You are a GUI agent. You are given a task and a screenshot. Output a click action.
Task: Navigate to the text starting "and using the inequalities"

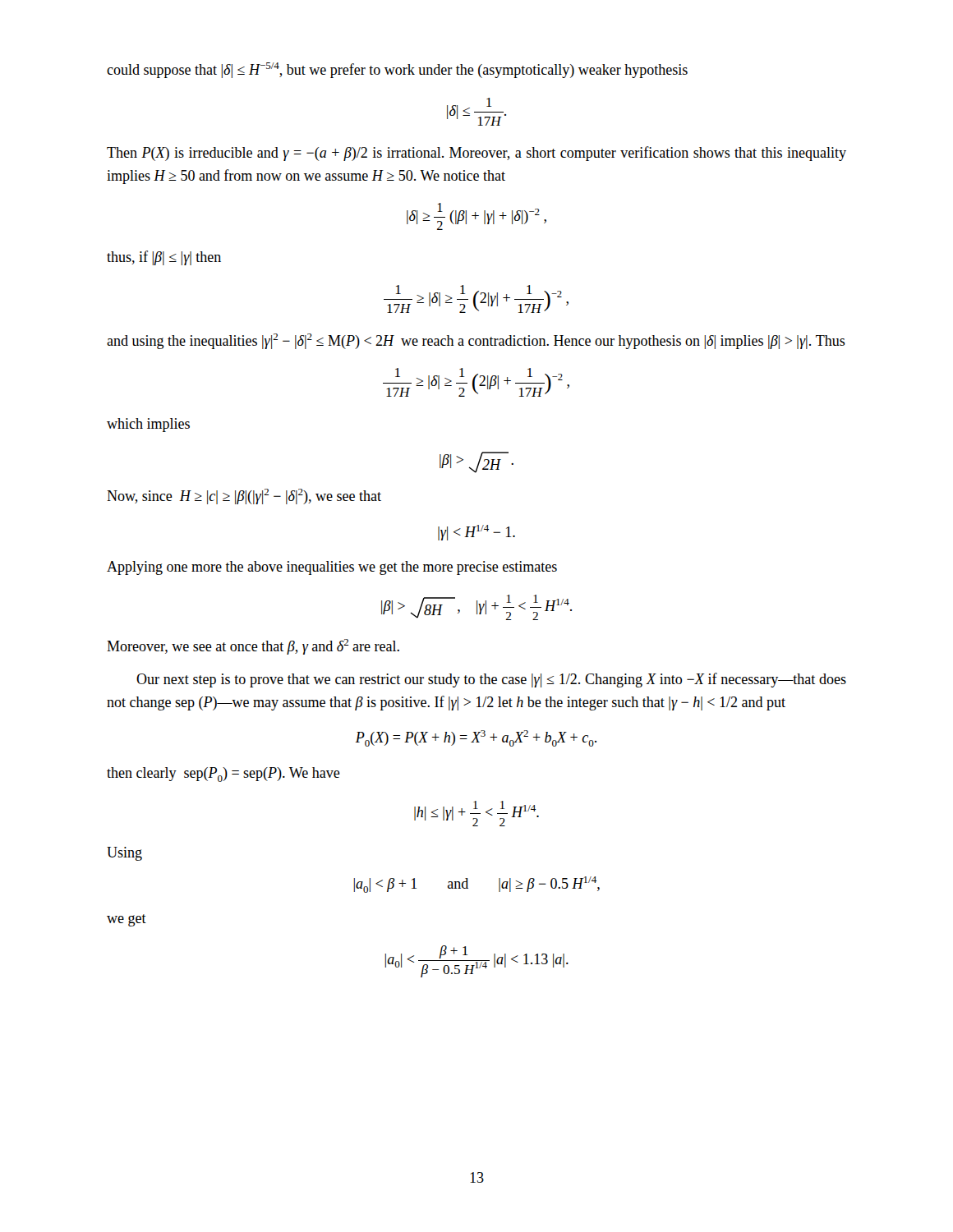476,339
